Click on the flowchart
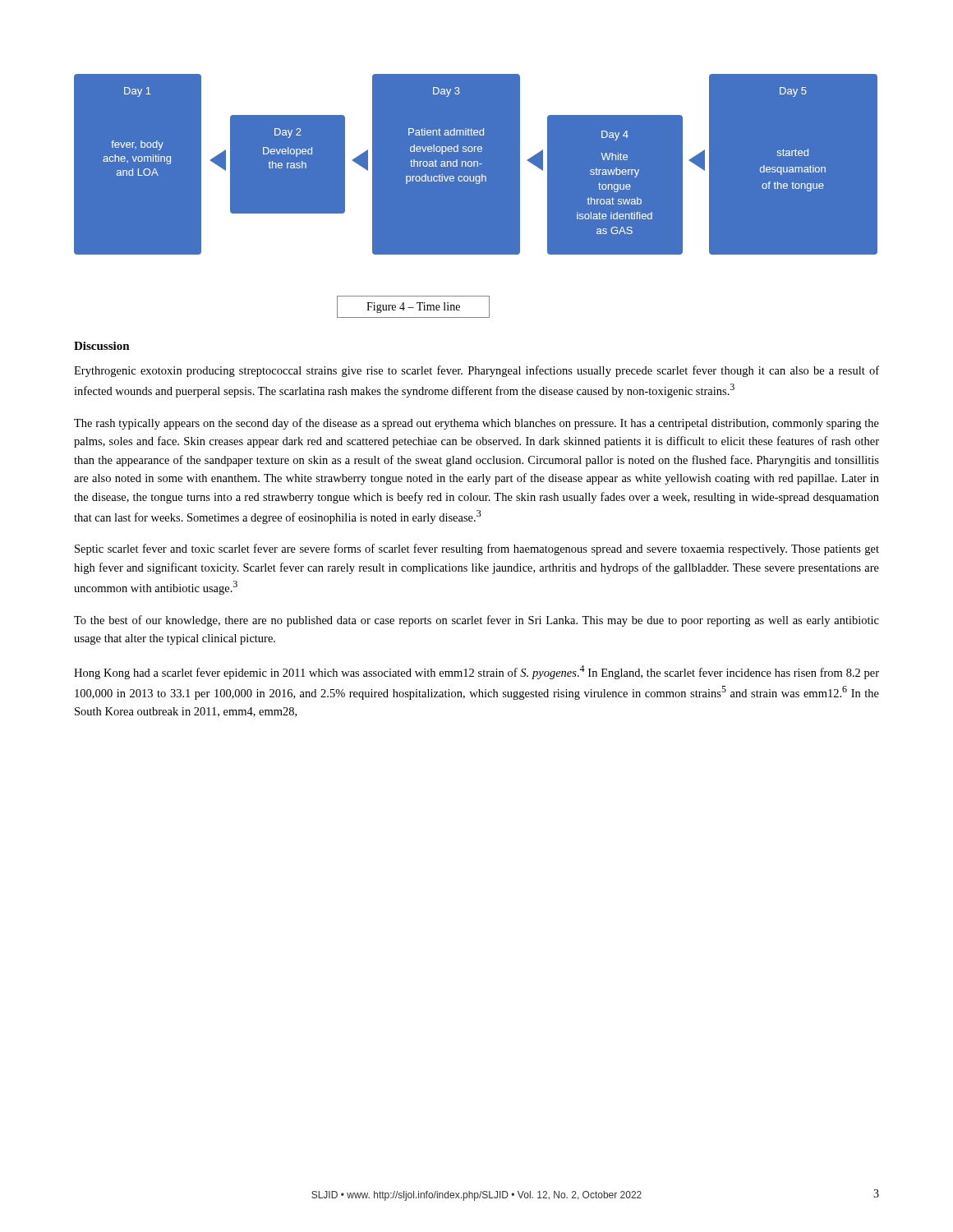 (x=476, y=170)
